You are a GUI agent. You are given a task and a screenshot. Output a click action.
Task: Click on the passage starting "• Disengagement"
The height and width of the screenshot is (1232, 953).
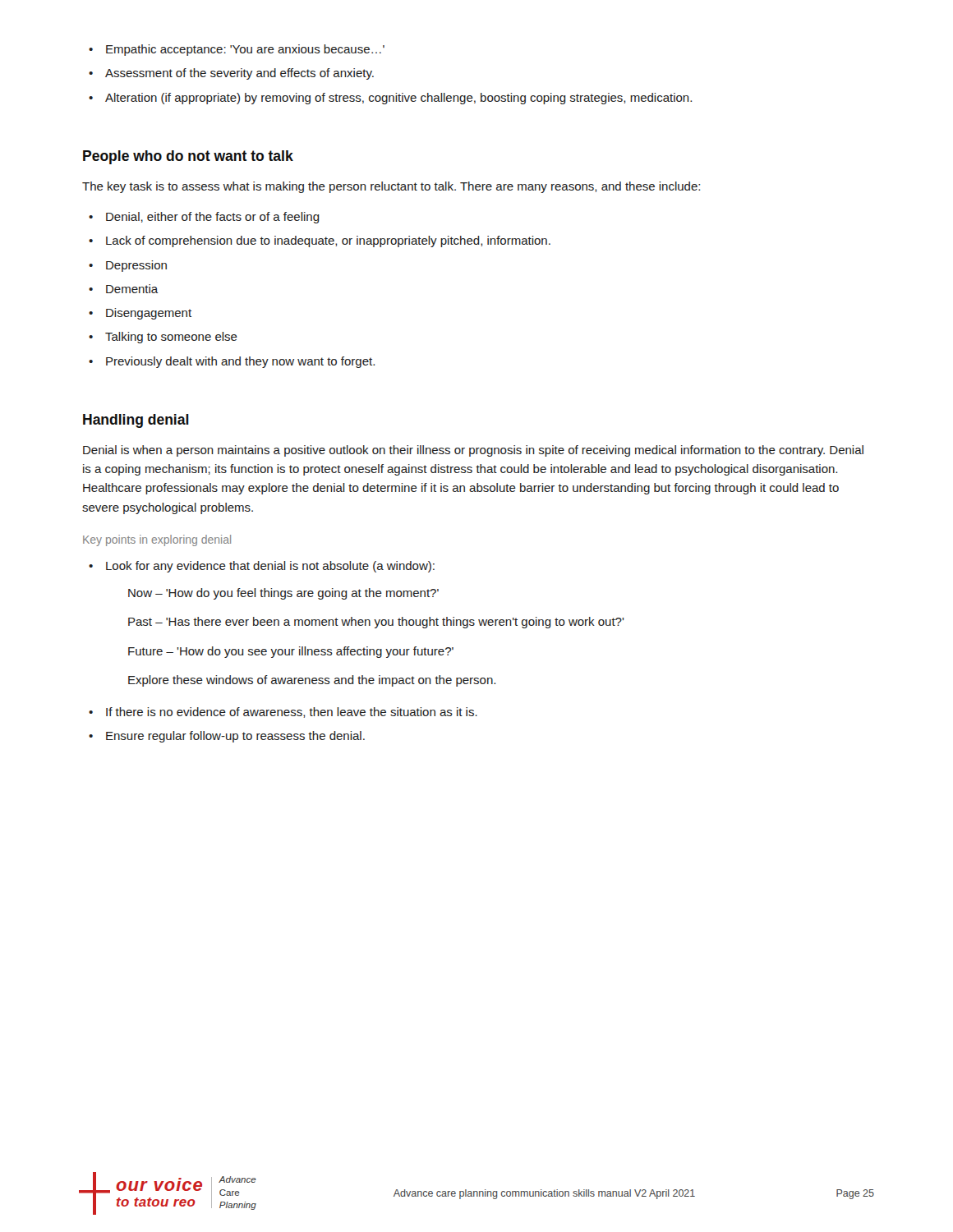click(140, 313)
